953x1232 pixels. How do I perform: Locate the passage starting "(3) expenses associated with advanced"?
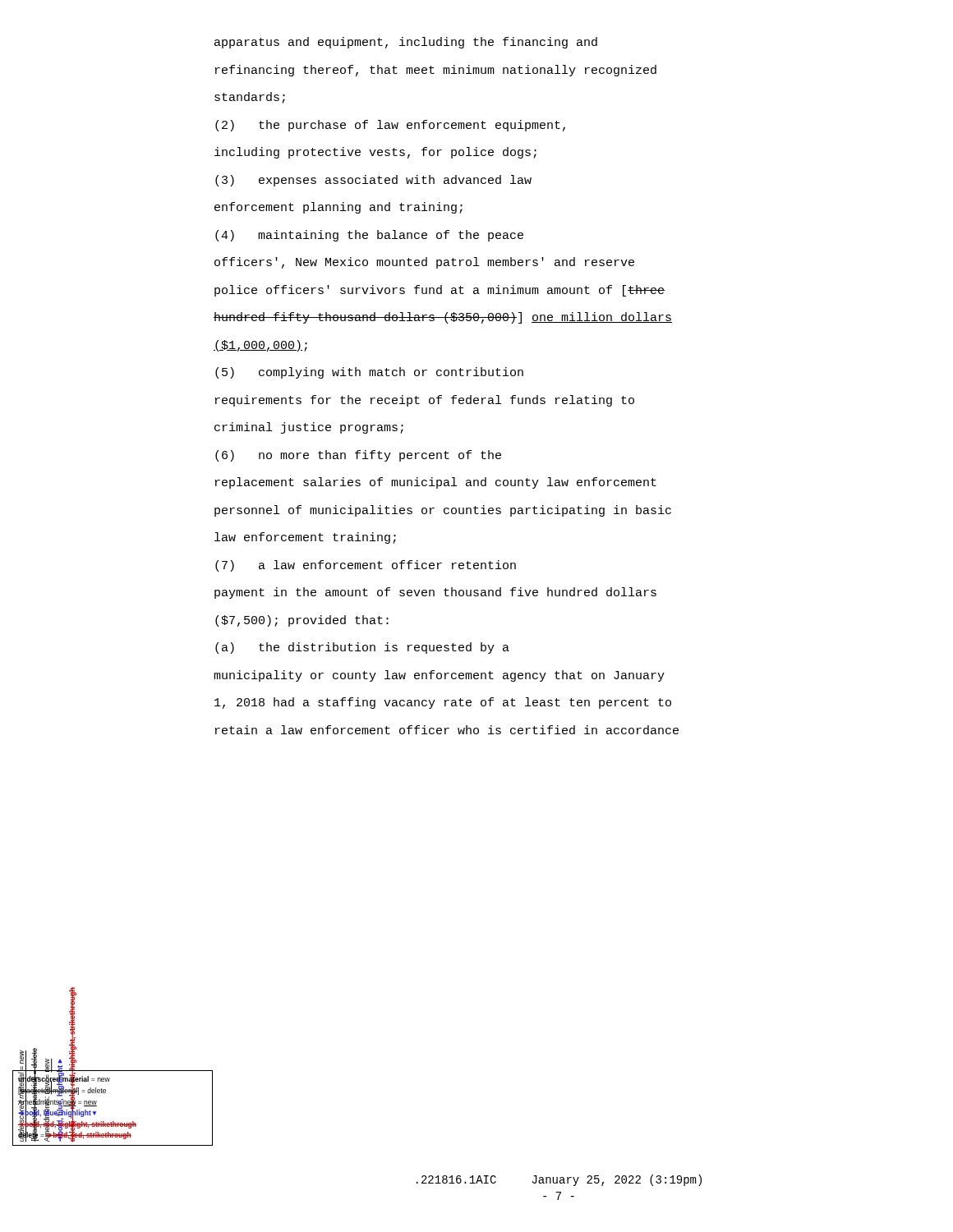(373, 181)
